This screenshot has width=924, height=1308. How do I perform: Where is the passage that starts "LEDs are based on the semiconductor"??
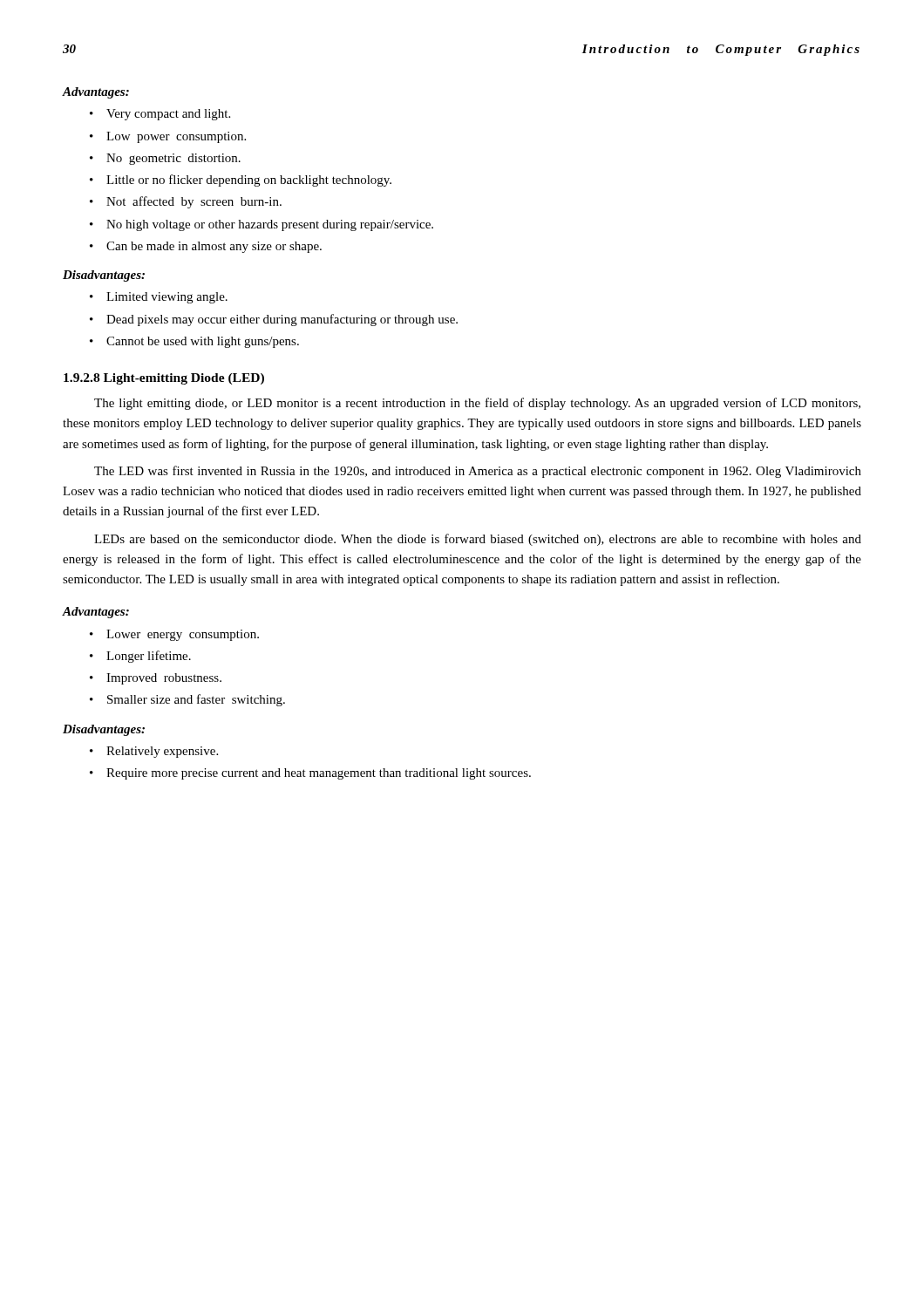pos(462,559)
